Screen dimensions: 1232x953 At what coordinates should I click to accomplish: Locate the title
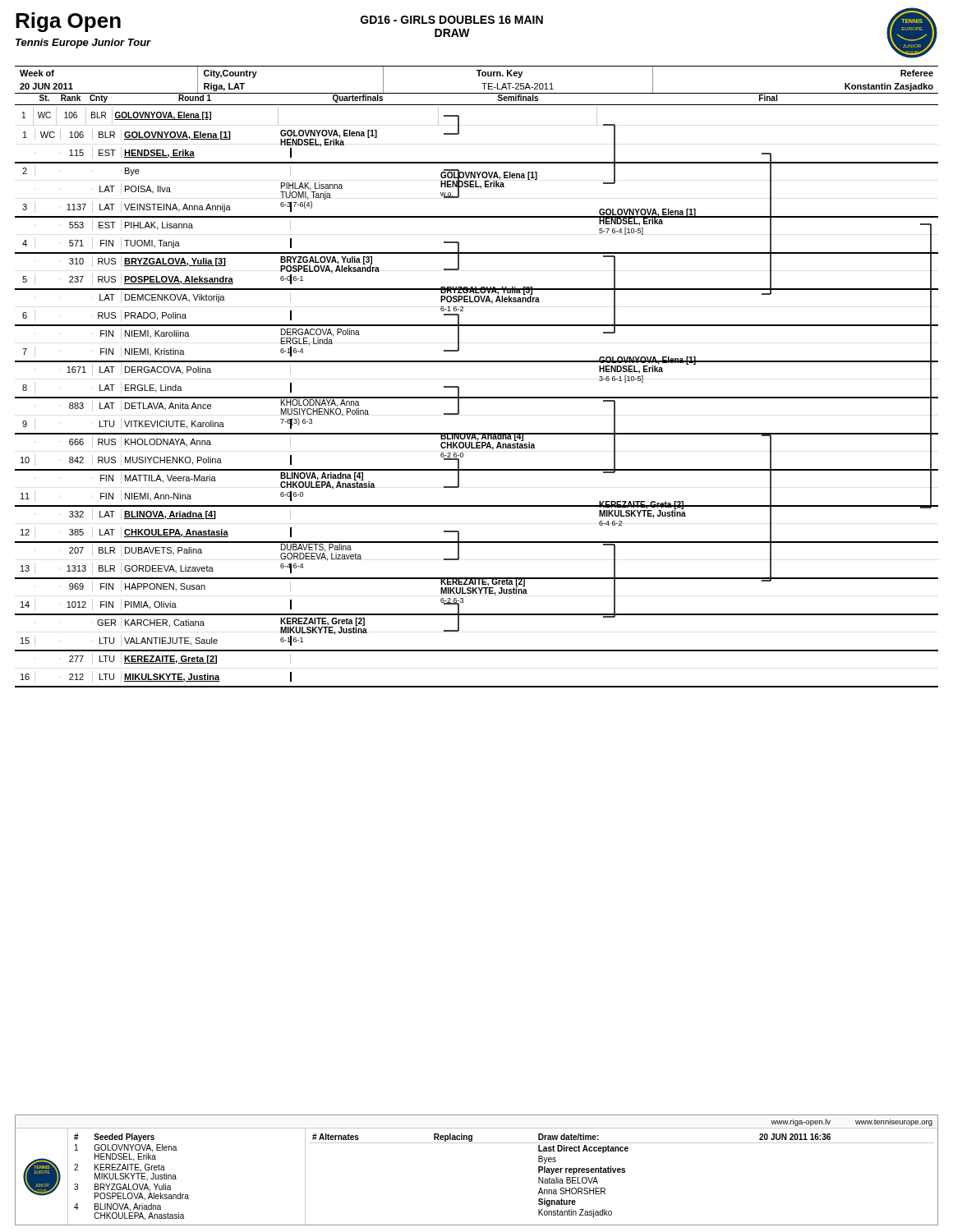68,21
